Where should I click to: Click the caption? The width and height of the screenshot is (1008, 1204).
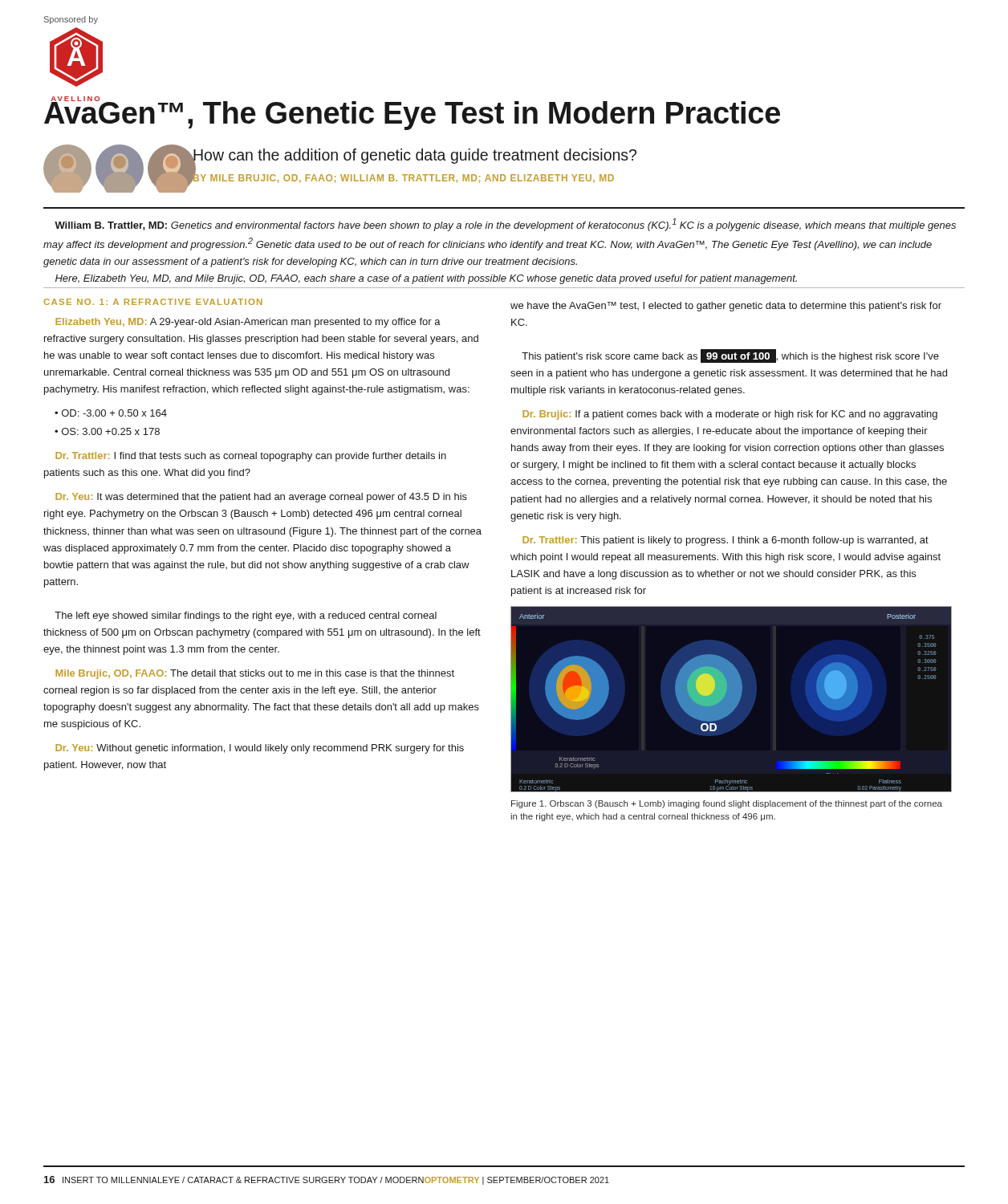coord(726,810)
